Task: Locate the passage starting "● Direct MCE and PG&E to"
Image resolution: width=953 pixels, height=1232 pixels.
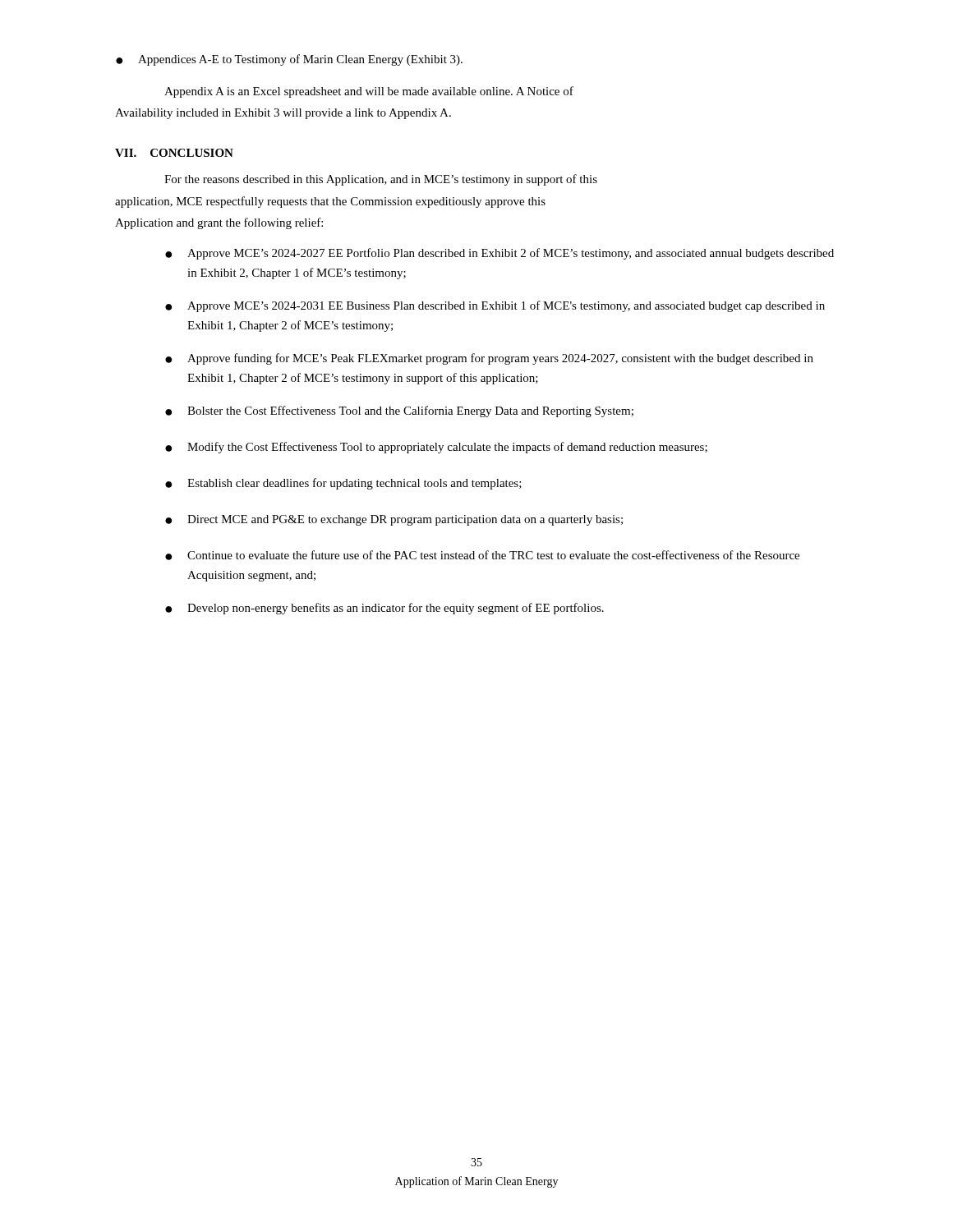Action: pos(501,521)
